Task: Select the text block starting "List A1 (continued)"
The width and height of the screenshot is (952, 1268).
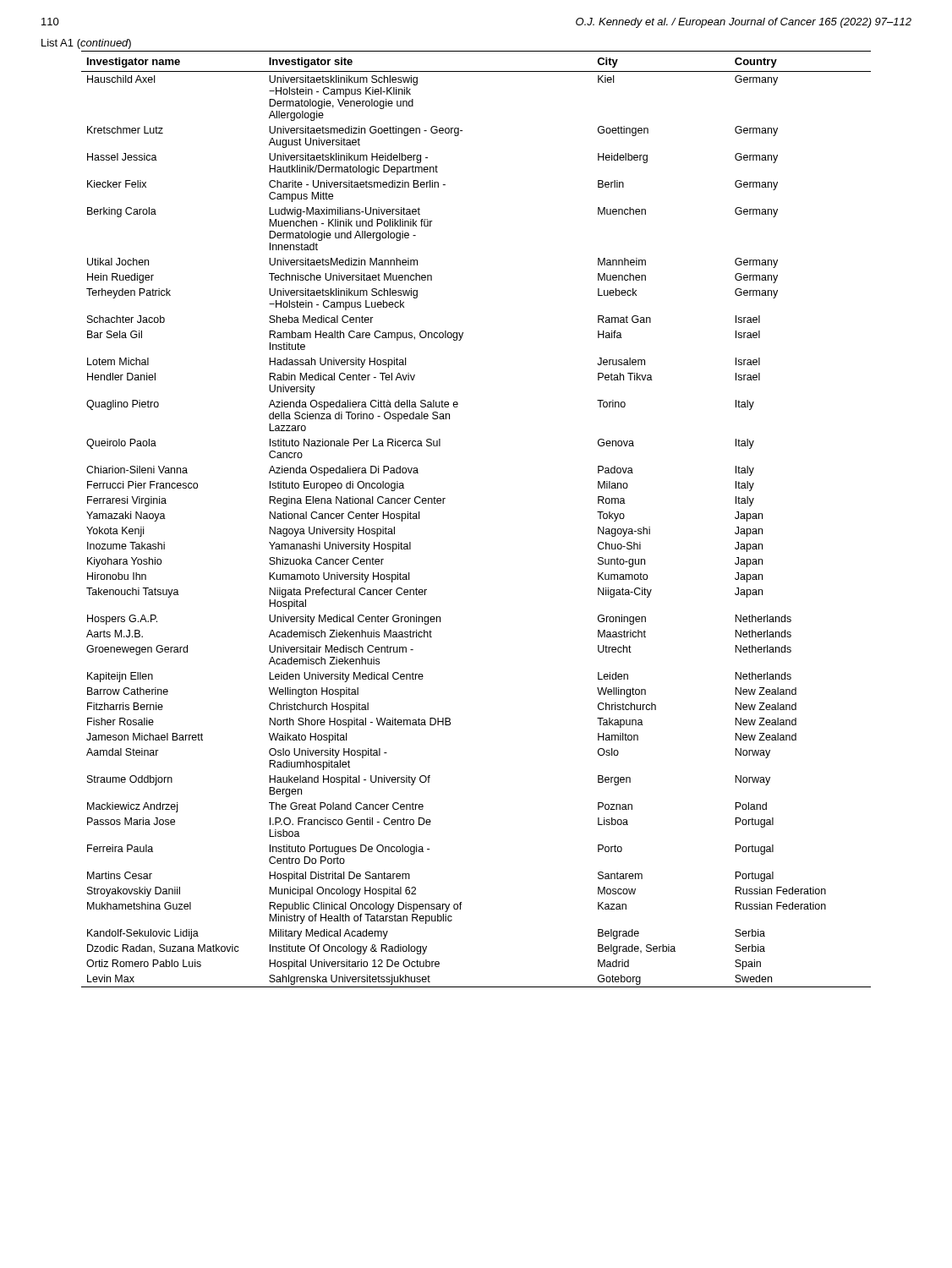Action: click(86, 43)
